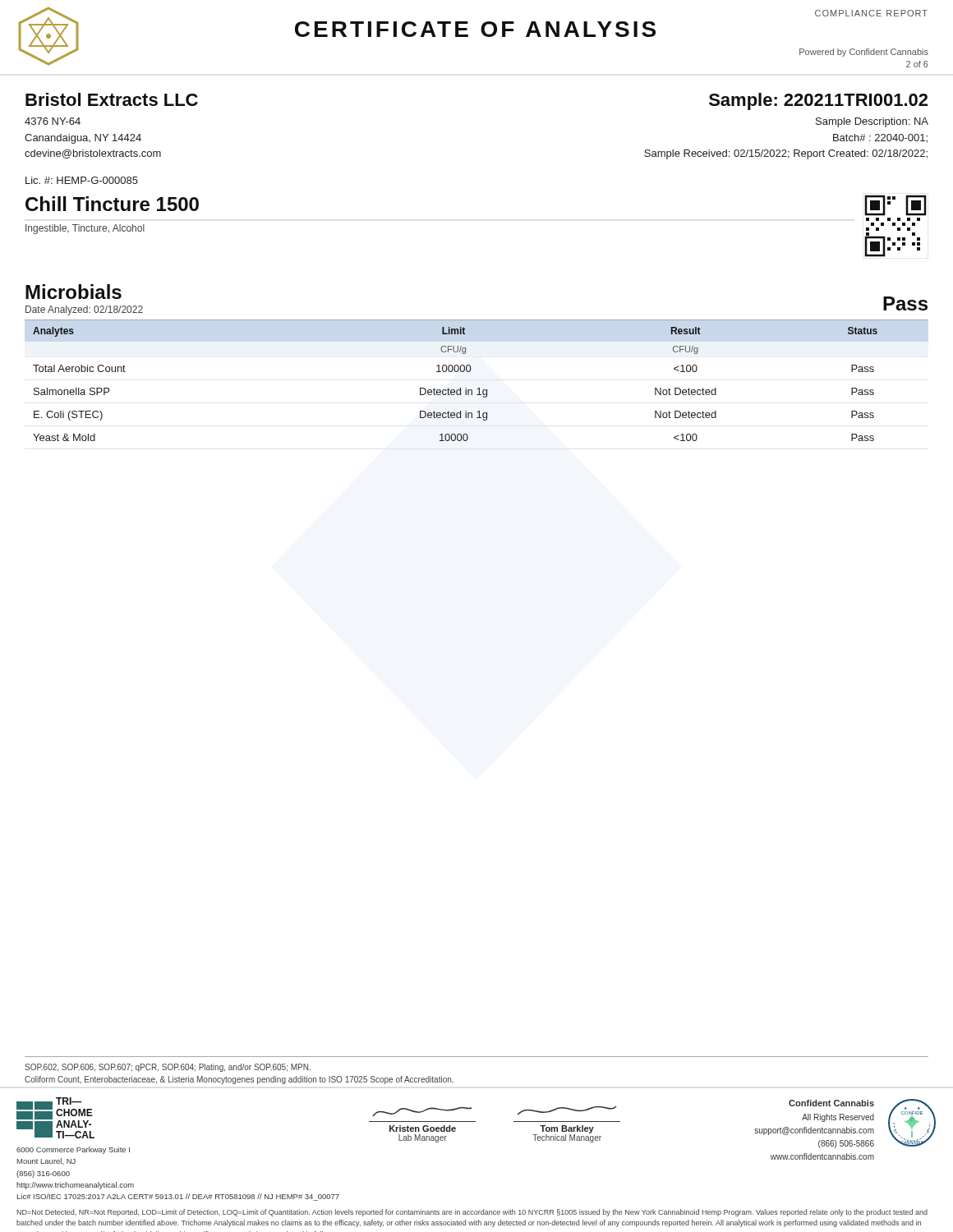
Task: Locate the block of text that opens with "ND=Not Detected, NR=Not Reported,"
Action: click(472, 1220)
